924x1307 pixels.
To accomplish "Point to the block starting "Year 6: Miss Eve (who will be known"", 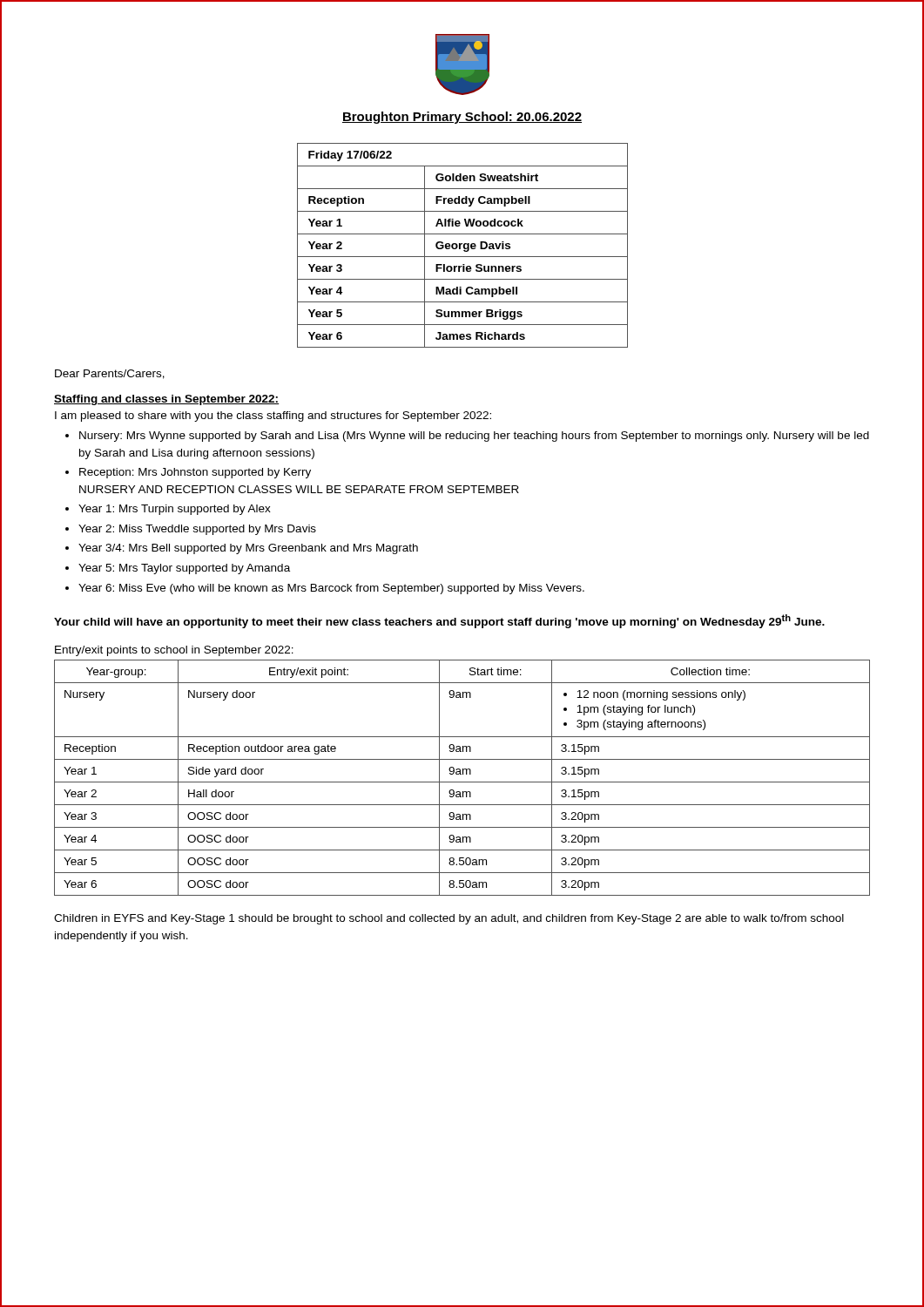I will (x=332, y=587).
